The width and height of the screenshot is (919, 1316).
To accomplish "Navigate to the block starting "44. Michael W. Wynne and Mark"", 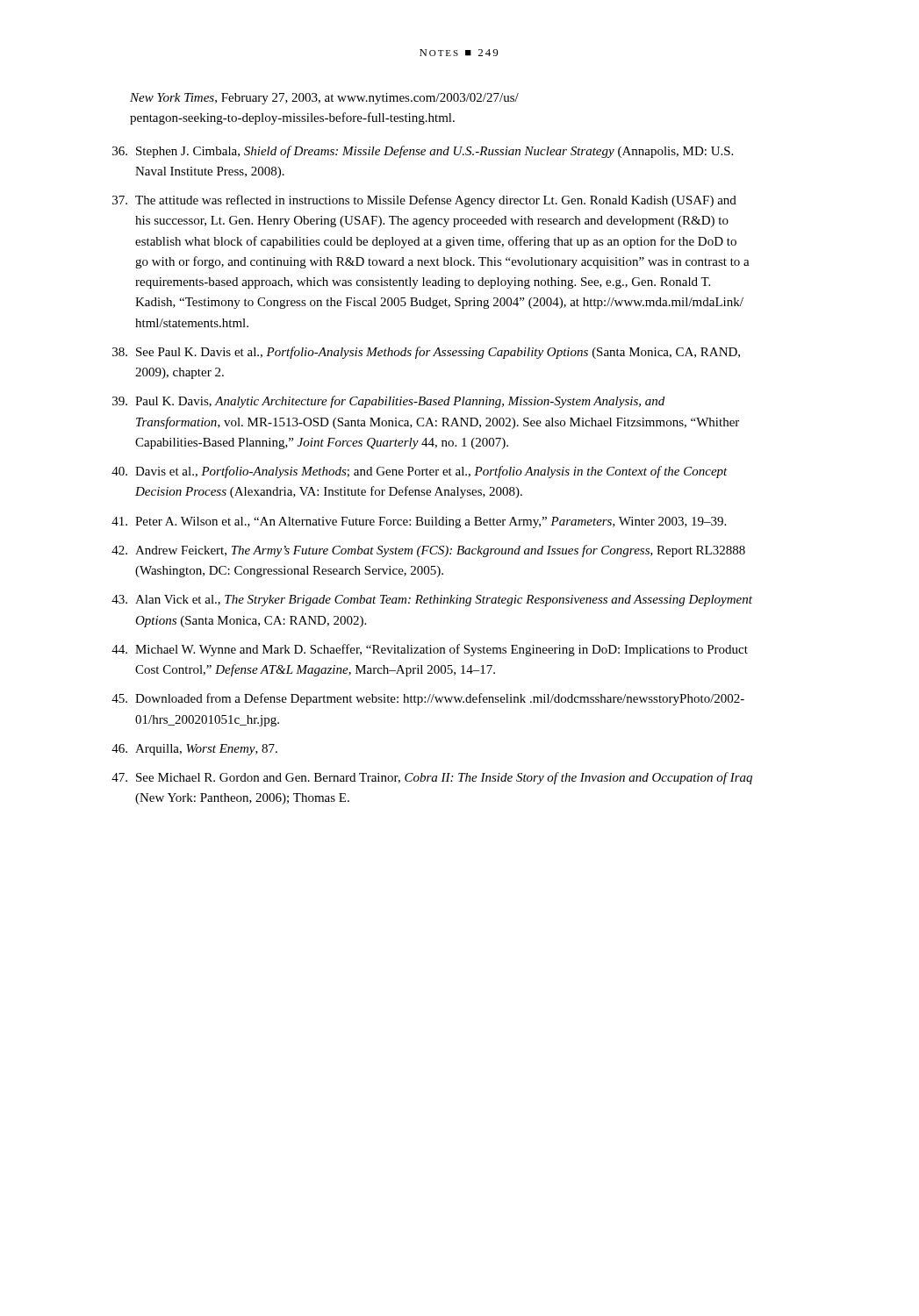I will [x=424, y=660].
